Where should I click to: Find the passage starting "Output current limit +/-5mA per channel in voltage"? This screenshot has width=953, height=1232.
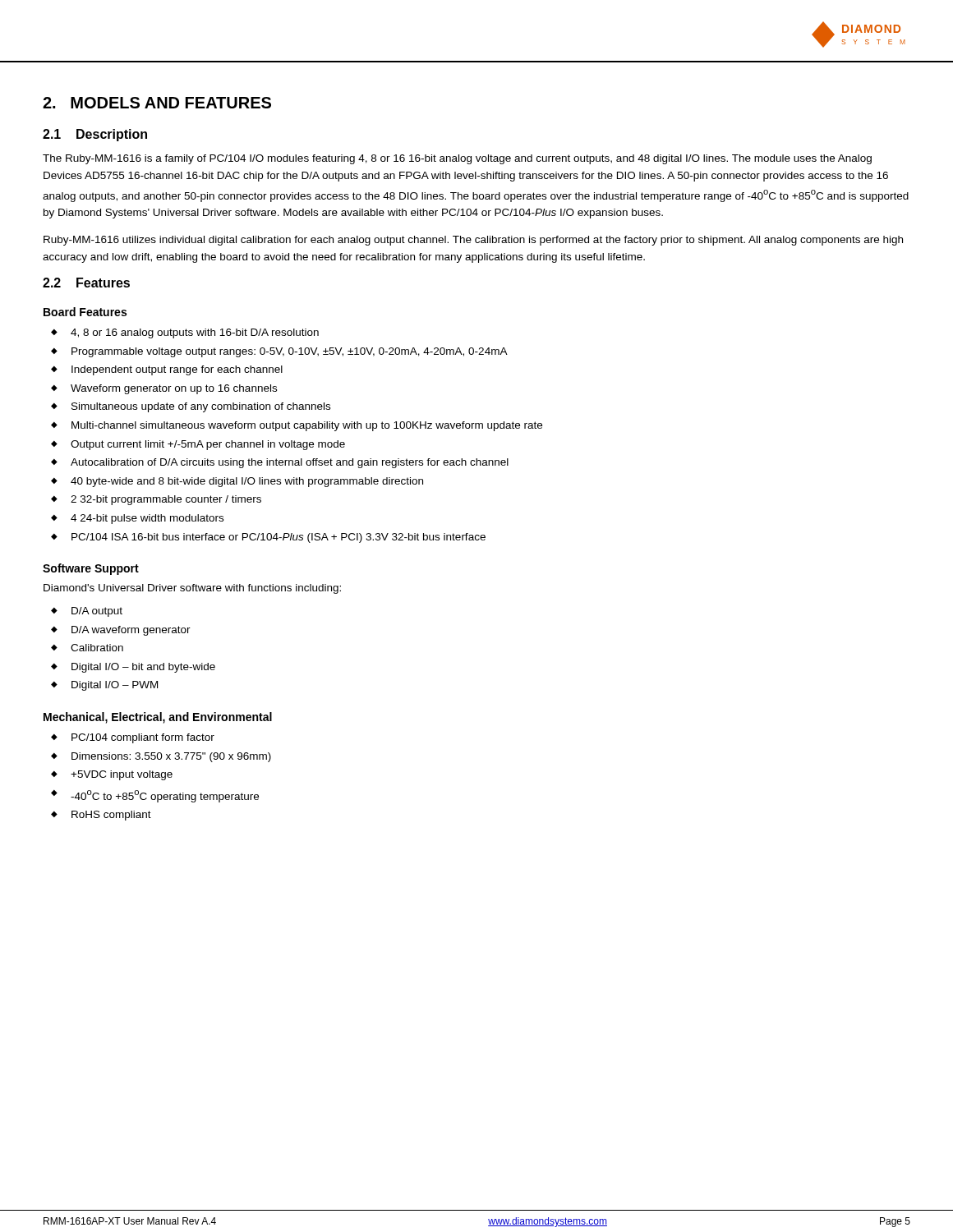[x=208, y=445]
